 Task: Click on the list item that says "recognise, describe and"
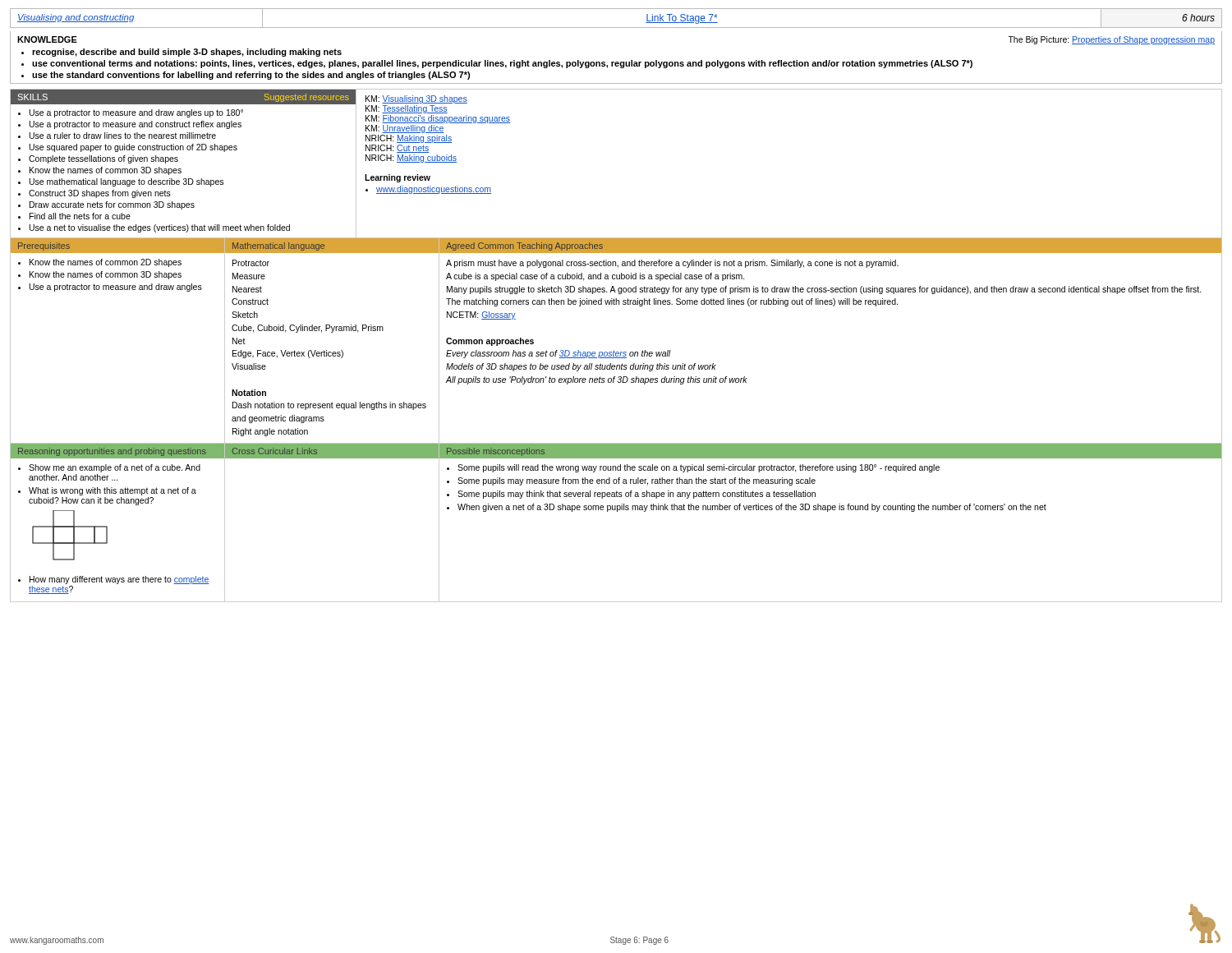187,52
